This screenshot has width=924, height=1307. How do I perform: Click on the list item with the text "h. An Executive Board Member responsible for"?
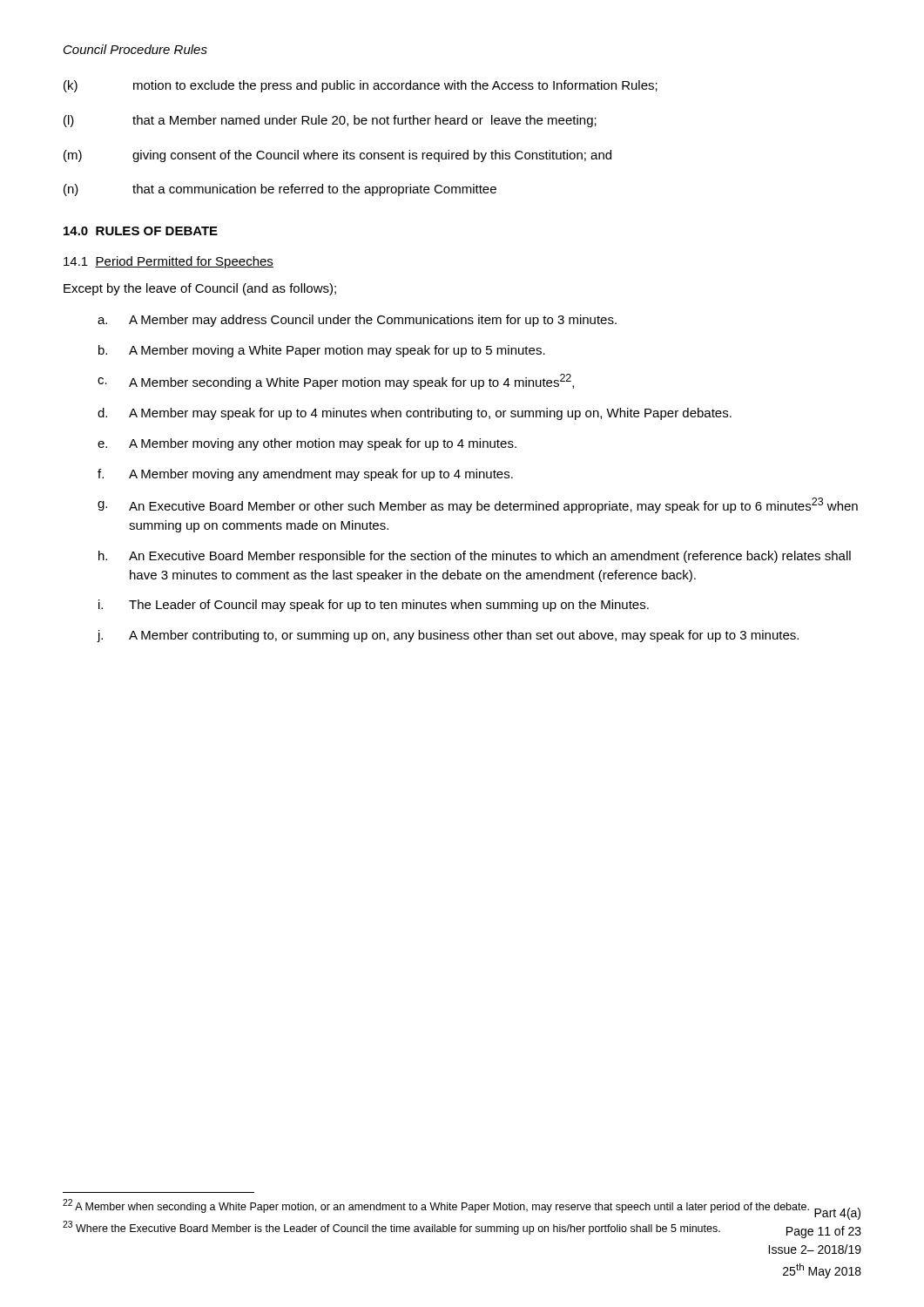(x=479, y=565)
